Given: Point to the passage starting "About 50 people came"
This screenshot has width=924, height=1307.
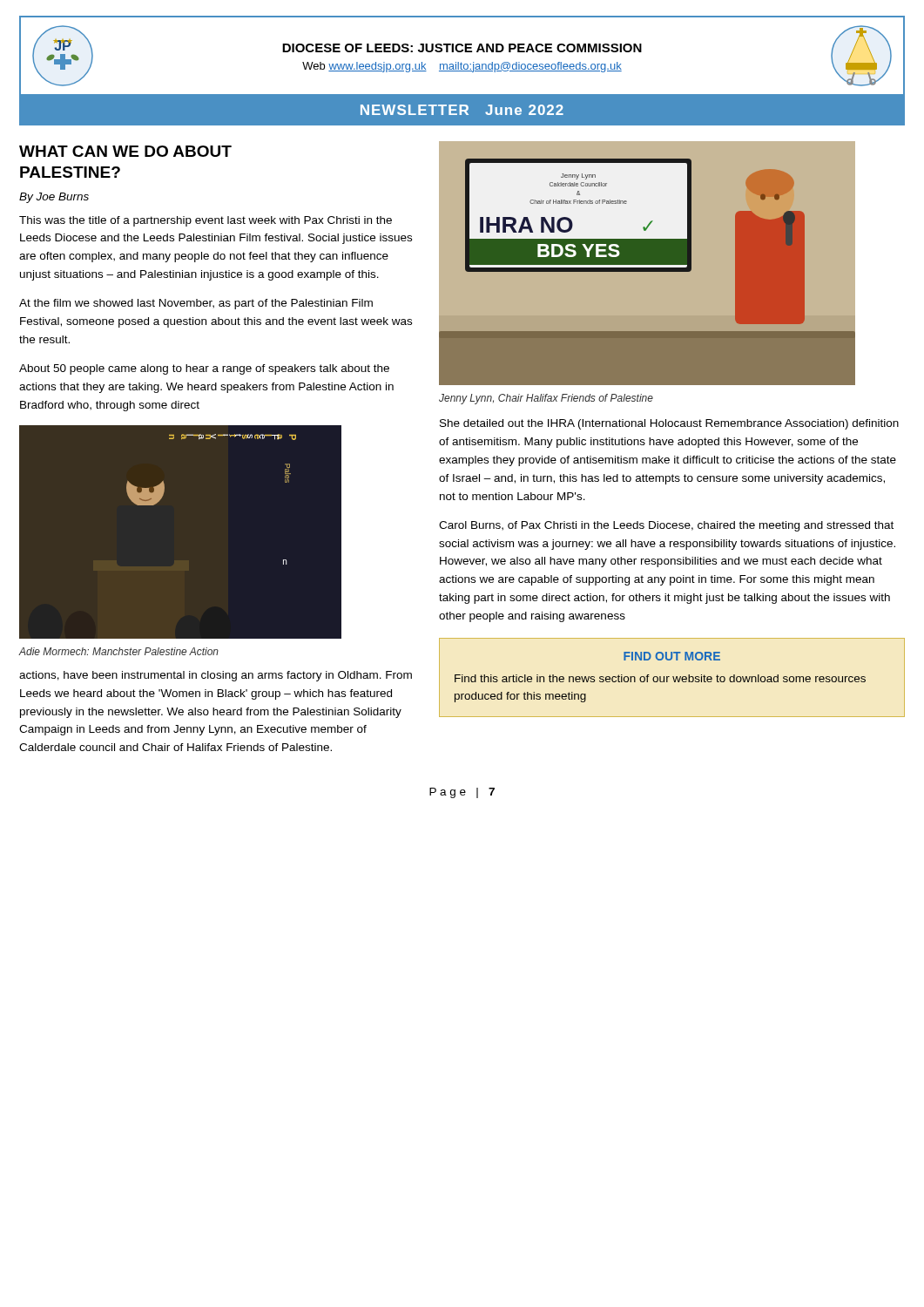Looking at the screenshot, I should tap(207, 386).
